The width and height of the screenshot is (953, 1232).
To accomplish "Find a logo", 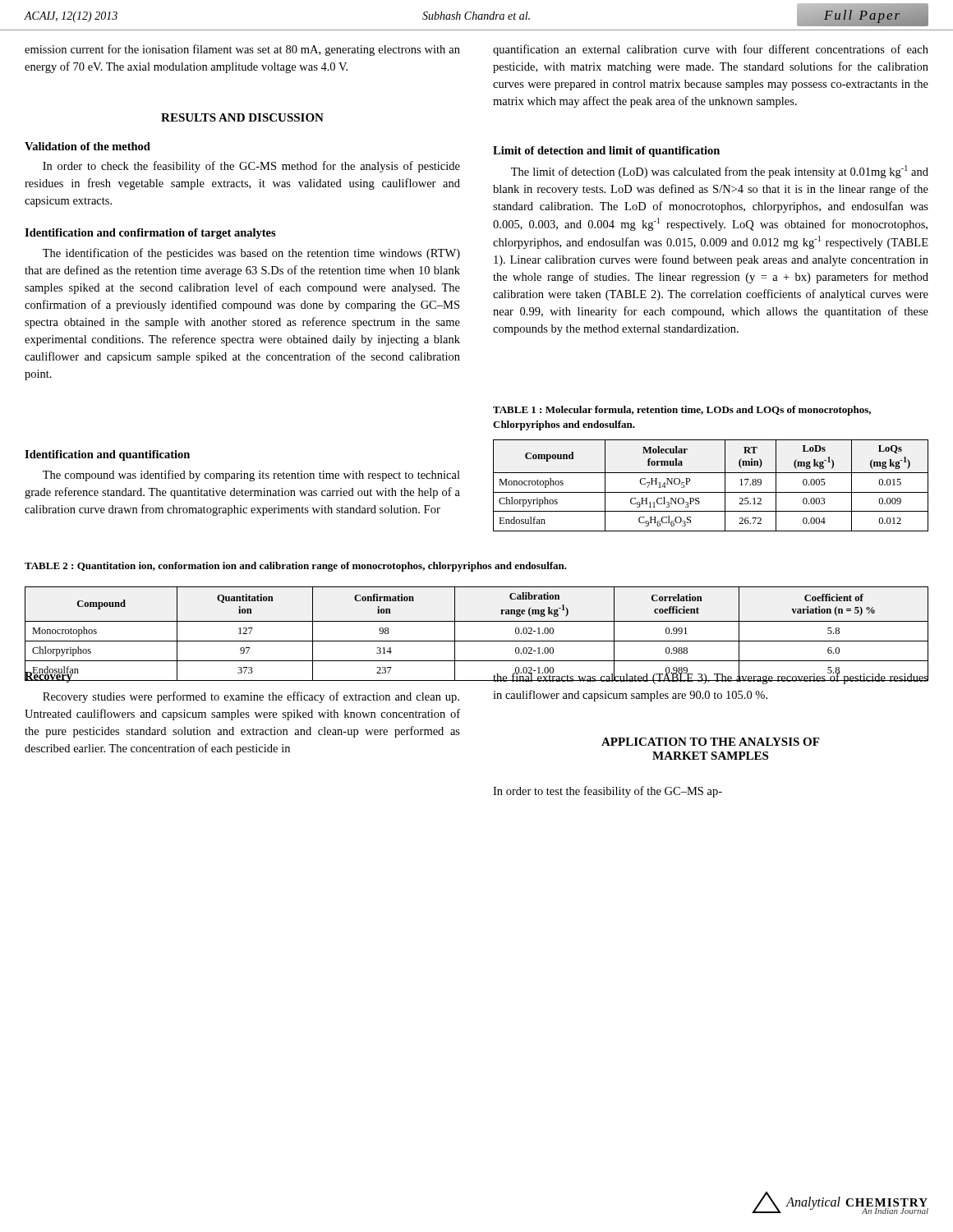I will [863, 15].
